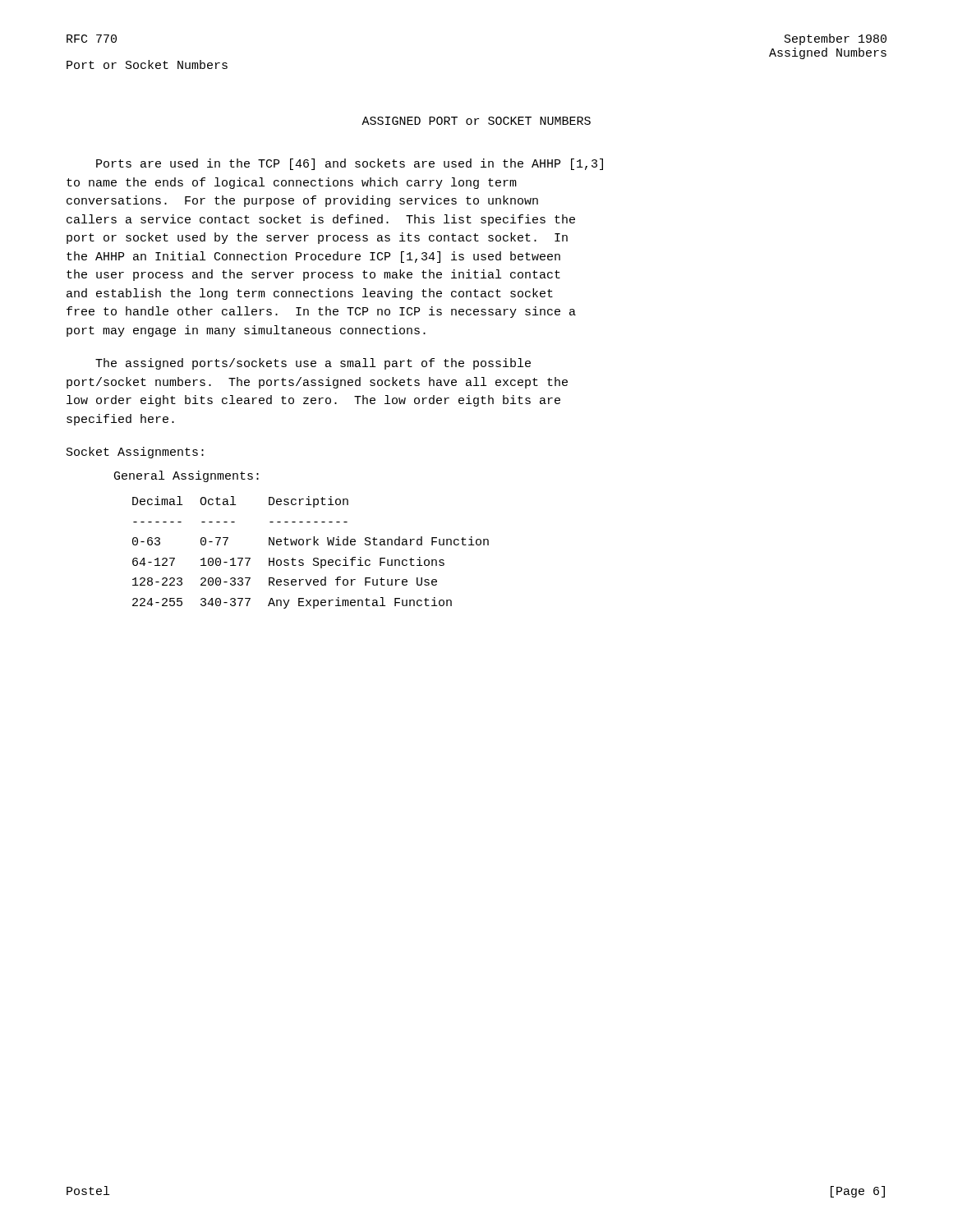Click the title
The height and width of the screenshot is (1232, 953).
click(x=476, y=122)
